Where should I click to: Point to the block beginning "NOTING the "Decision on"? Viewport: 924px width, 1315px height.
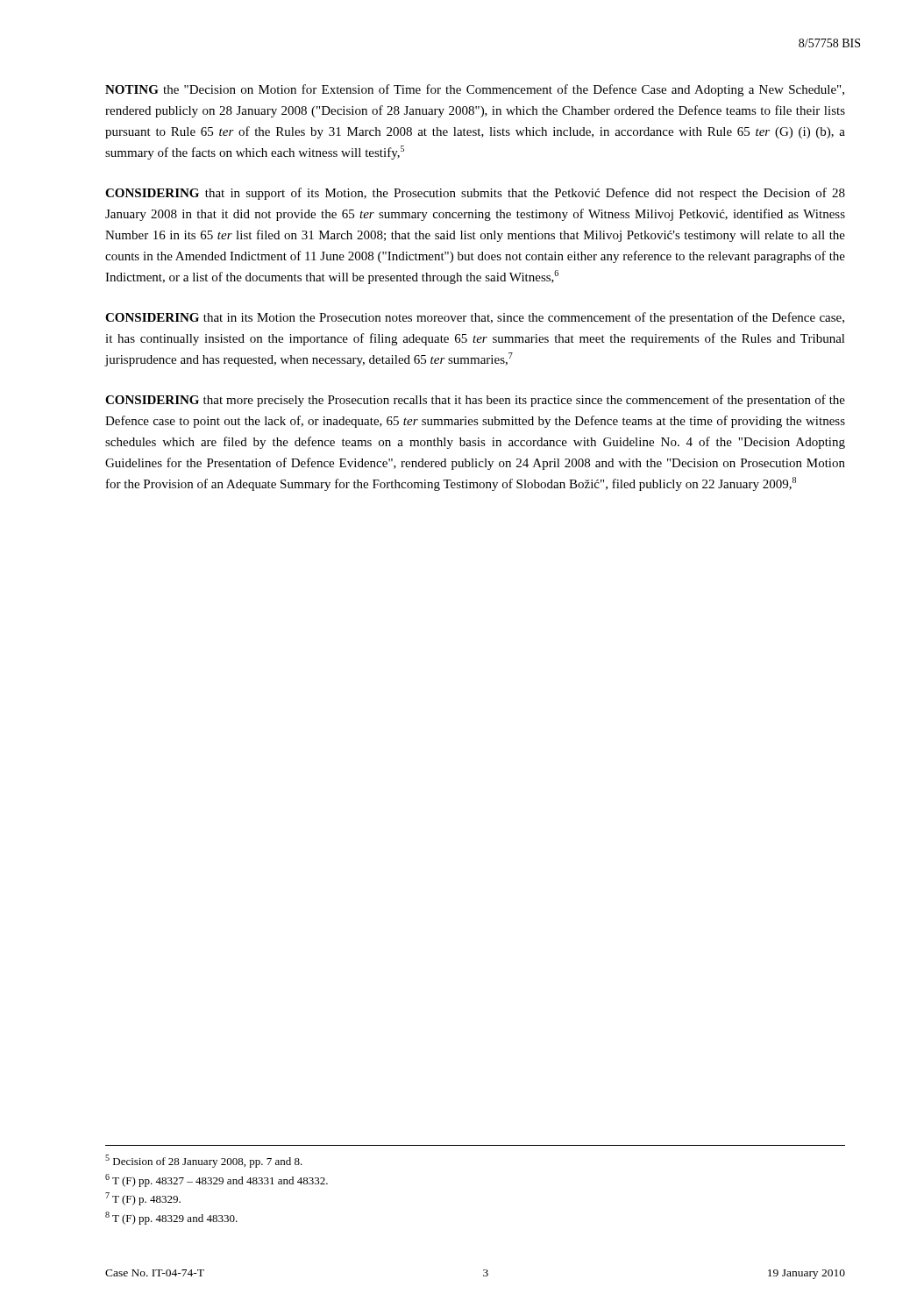475,121
